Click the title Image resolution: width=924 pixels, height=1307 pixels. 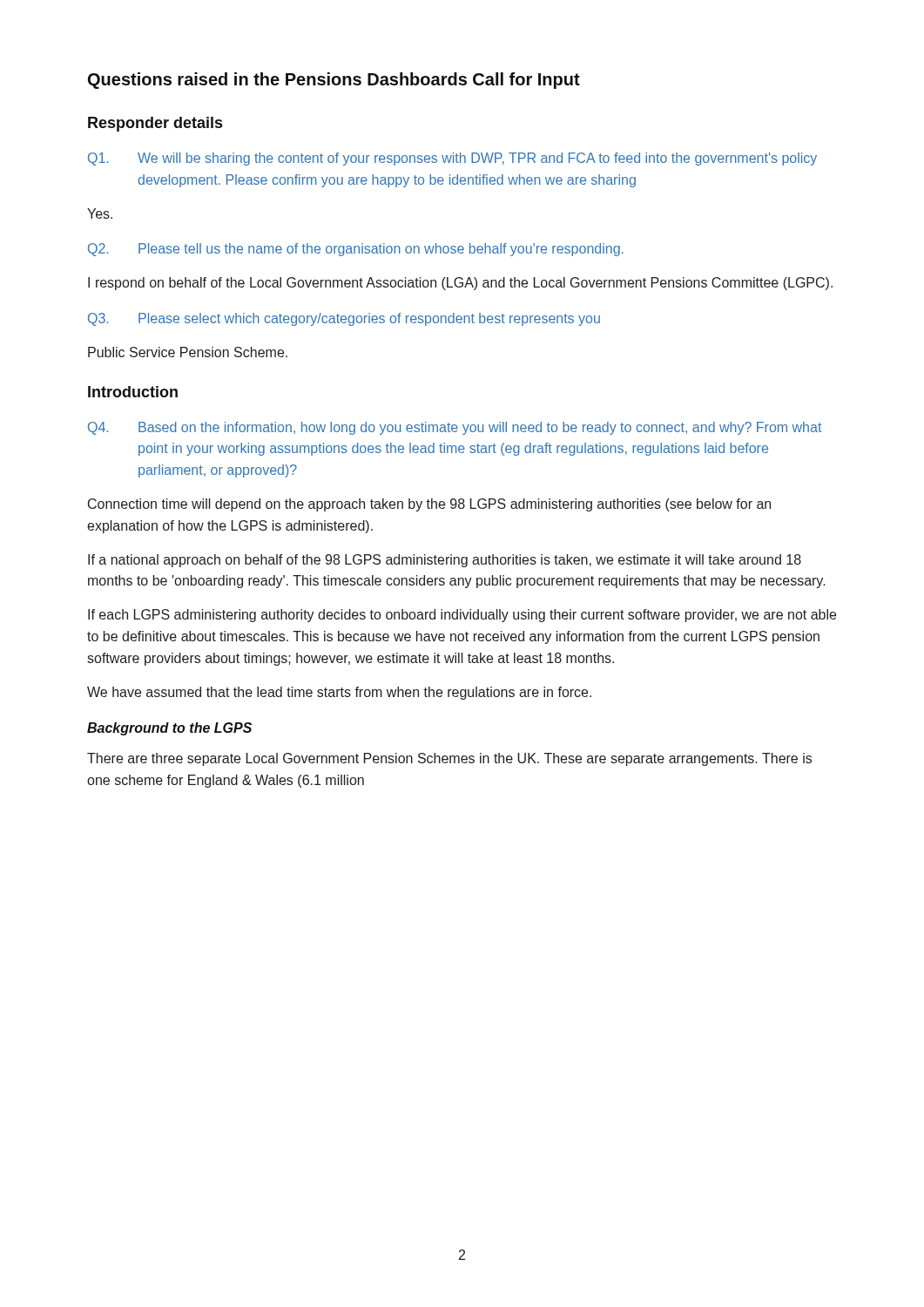coord(333,79)
